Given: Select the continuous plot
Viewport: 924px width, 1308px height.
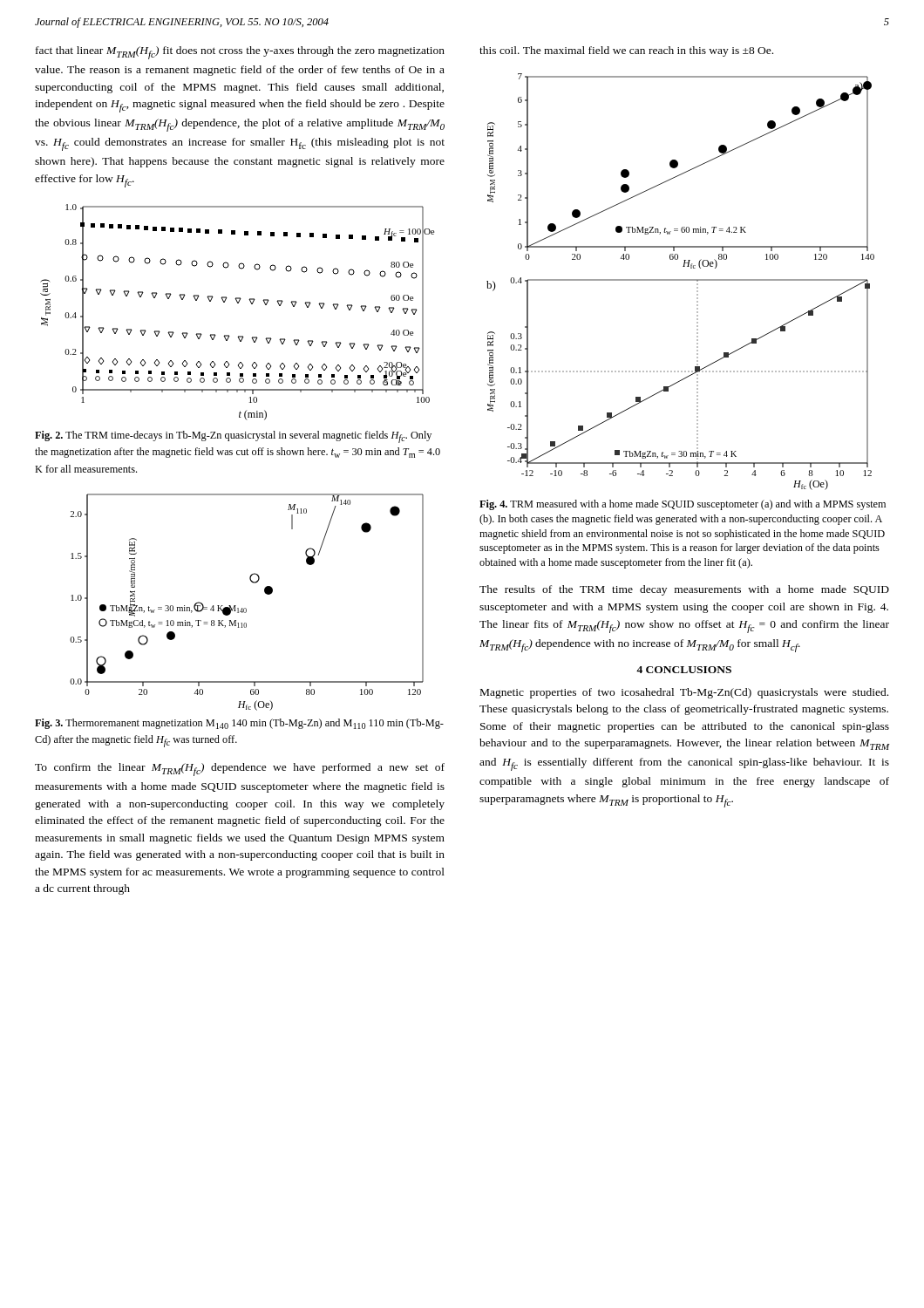Looking at the screenshot, I should [240, 311].
